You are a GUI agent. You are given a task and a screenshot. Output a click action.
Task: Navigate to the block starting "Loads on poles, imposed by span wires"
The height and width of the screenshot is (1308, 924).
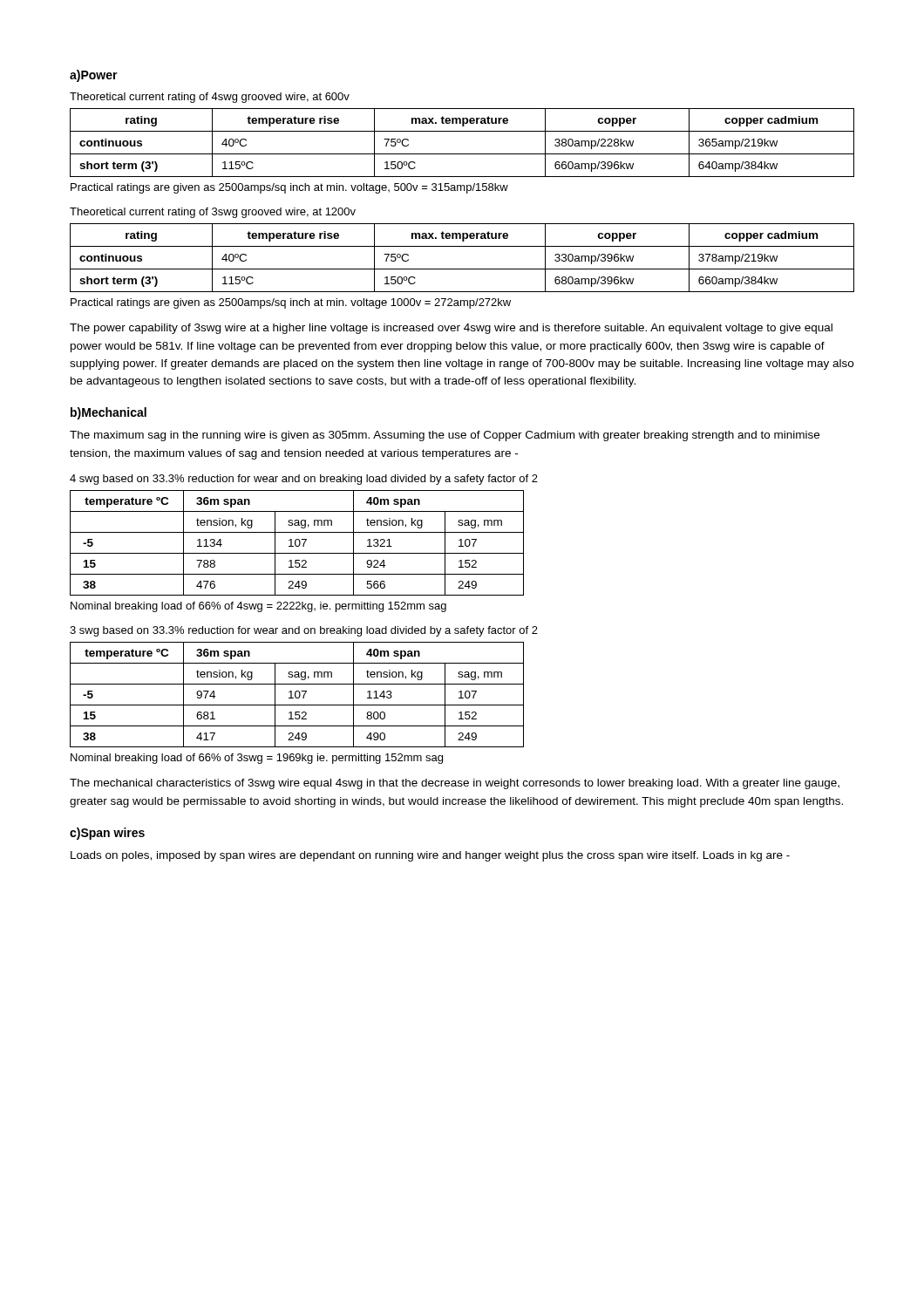point(430,855)
